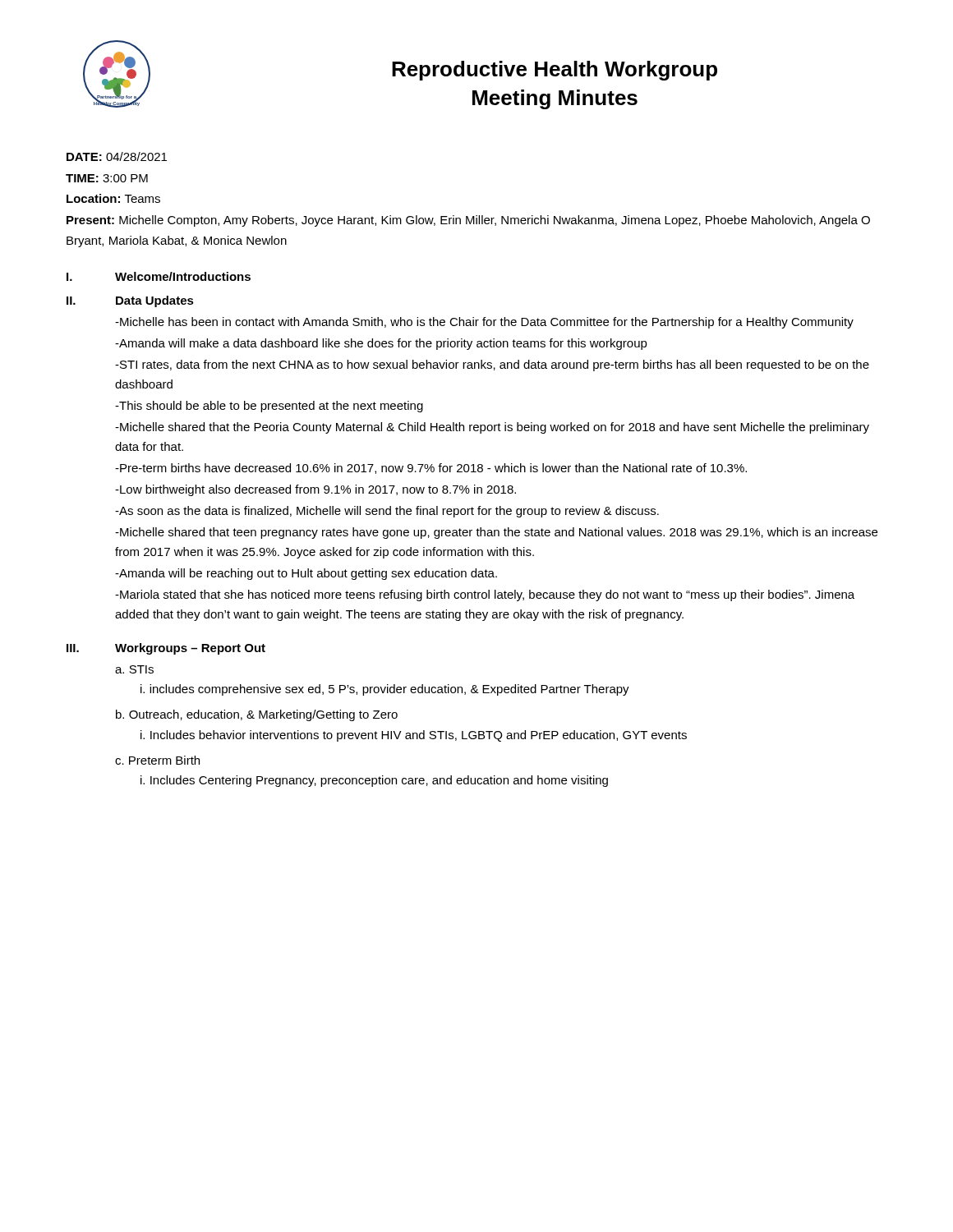Click the passage that begins "DATE: 04/28/2021 TIME: 3:00 PM Location: Teams Present:"
The height and width of the screenshot is (1232, 953).
[x=117, y=156]
